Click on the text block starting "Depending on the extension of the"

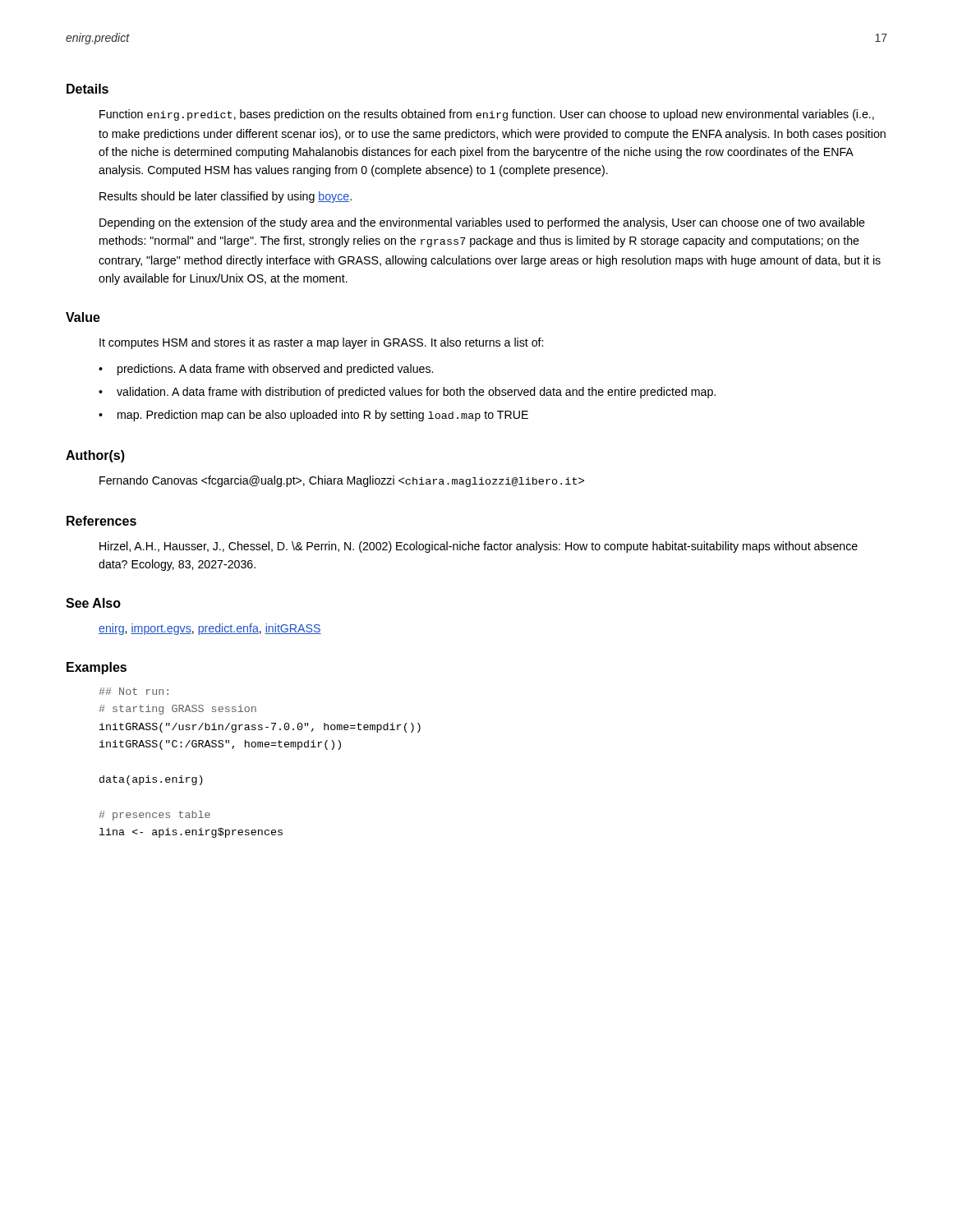coord(490,250)
